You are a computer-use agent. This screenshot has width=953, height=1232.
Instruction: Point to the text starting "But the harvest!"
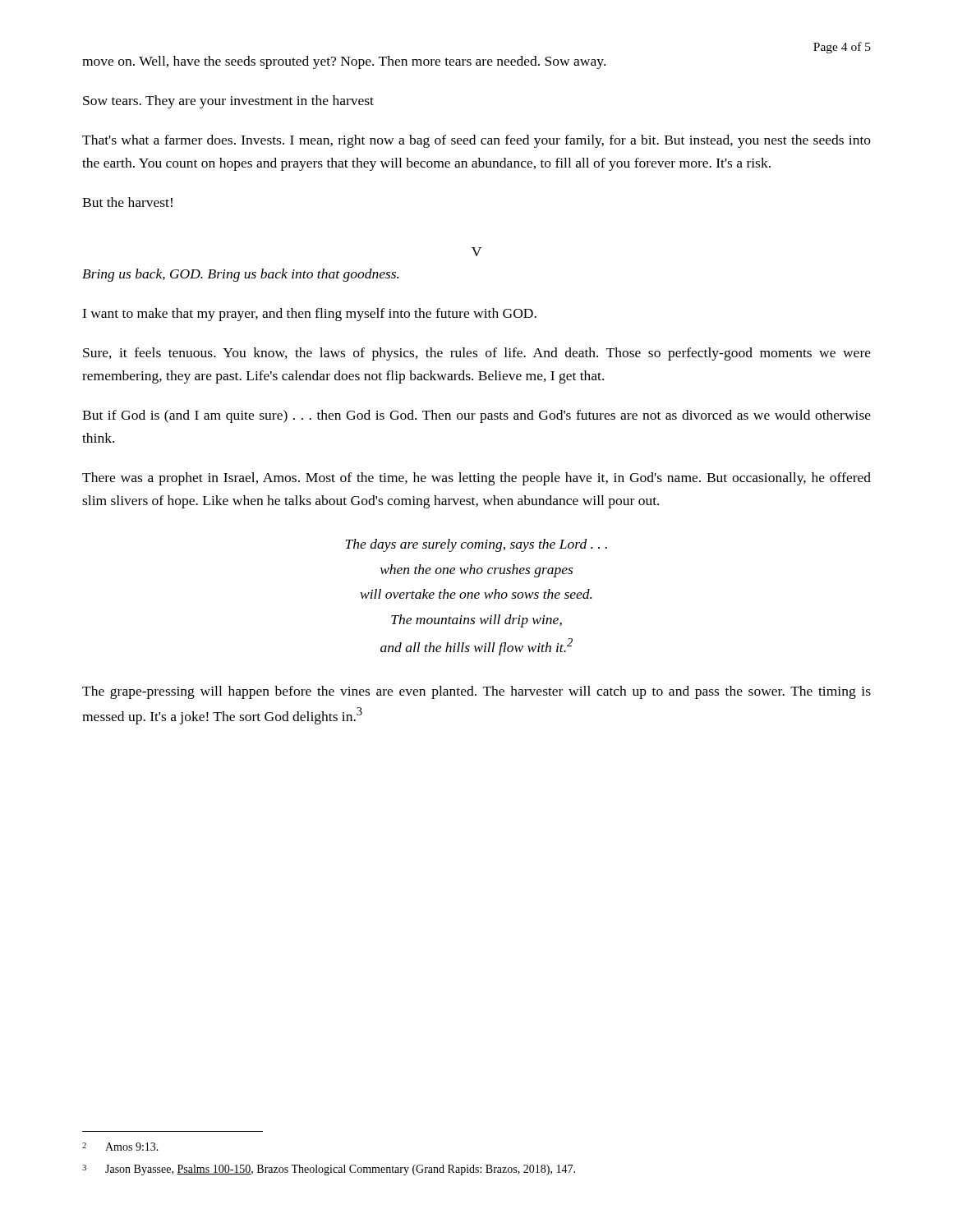[x=128, y=202]
